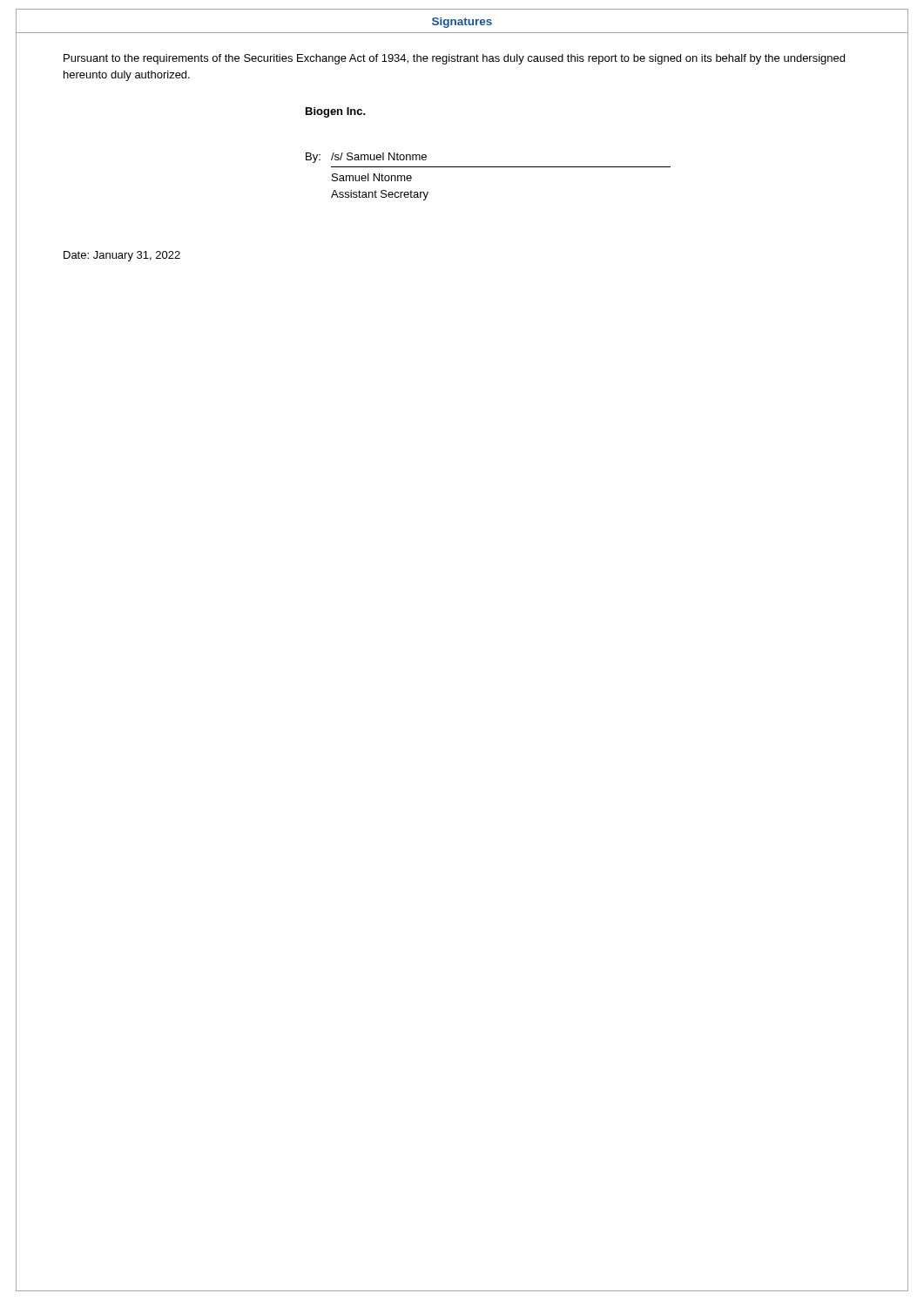The height and width of the screenshot is (1307, 924).
Task: Locate the text block with the text "By: /s/ Samuel Ntonme Samuel Ntonme Assistant"
Action: click(x=488, y=175)
